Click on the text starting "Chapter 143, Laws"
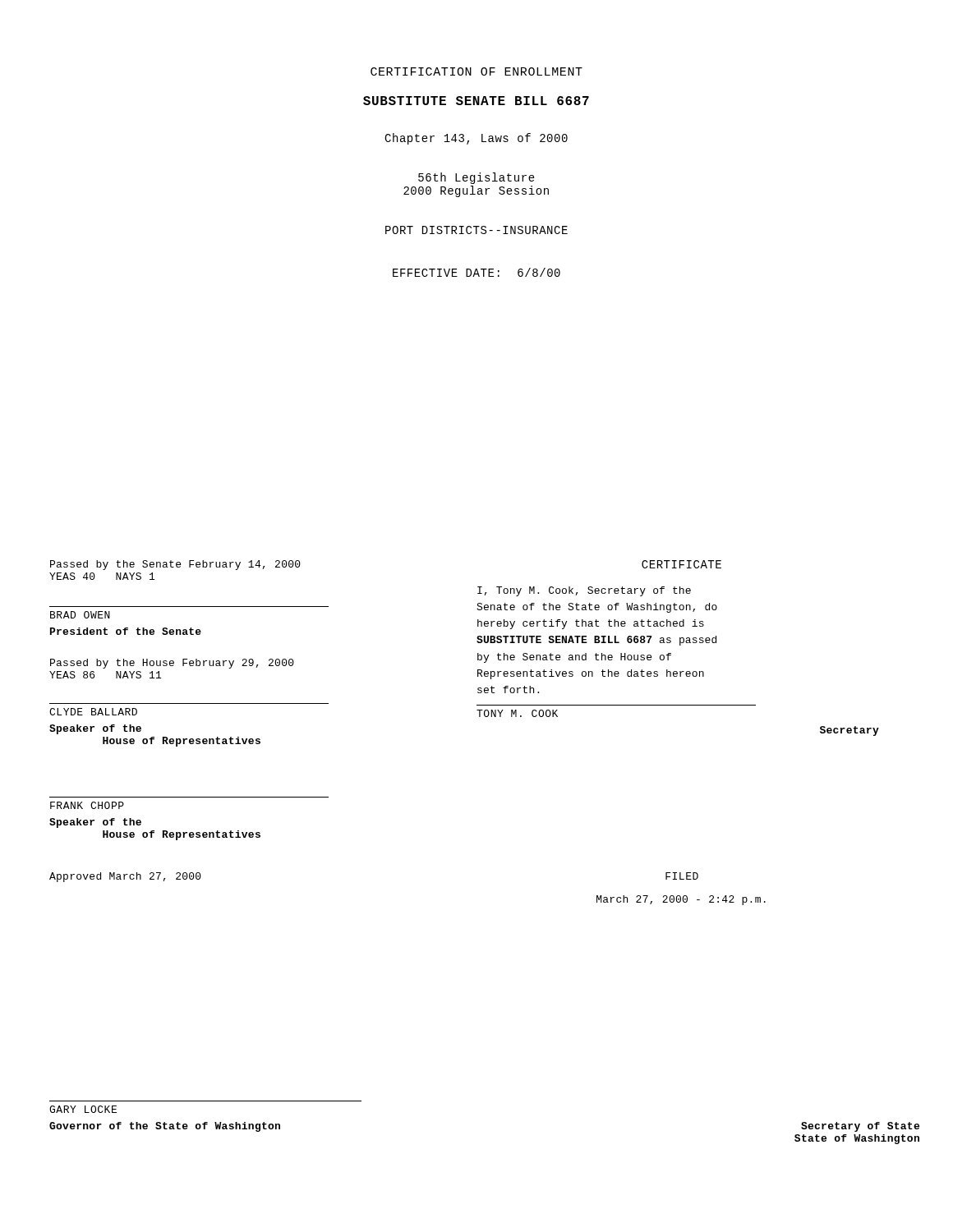 [x=476, y=139]
